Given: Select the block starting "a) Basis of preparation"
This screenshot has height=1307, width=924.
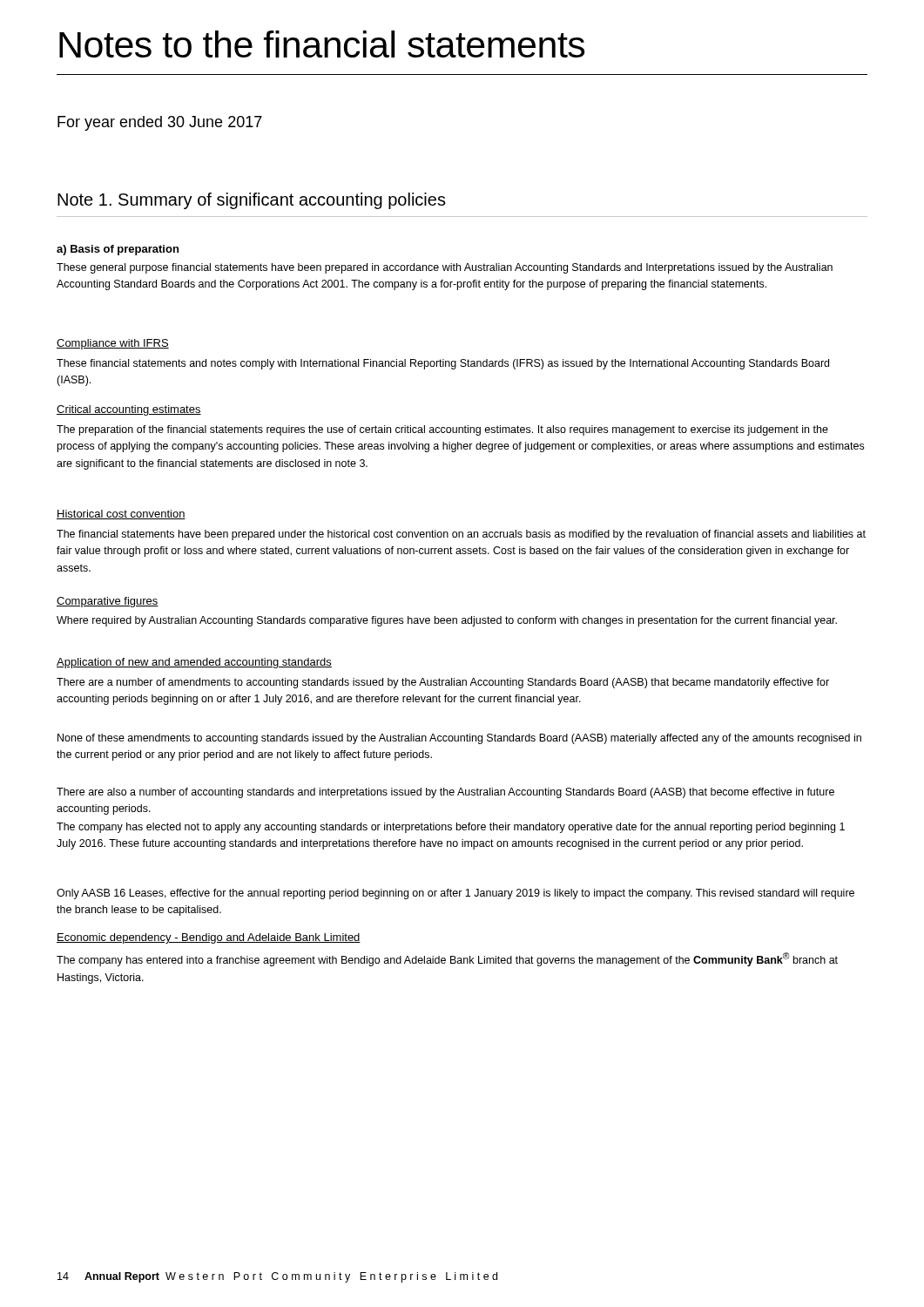Looking at the screenshot, I should click(x=118, y=250).
